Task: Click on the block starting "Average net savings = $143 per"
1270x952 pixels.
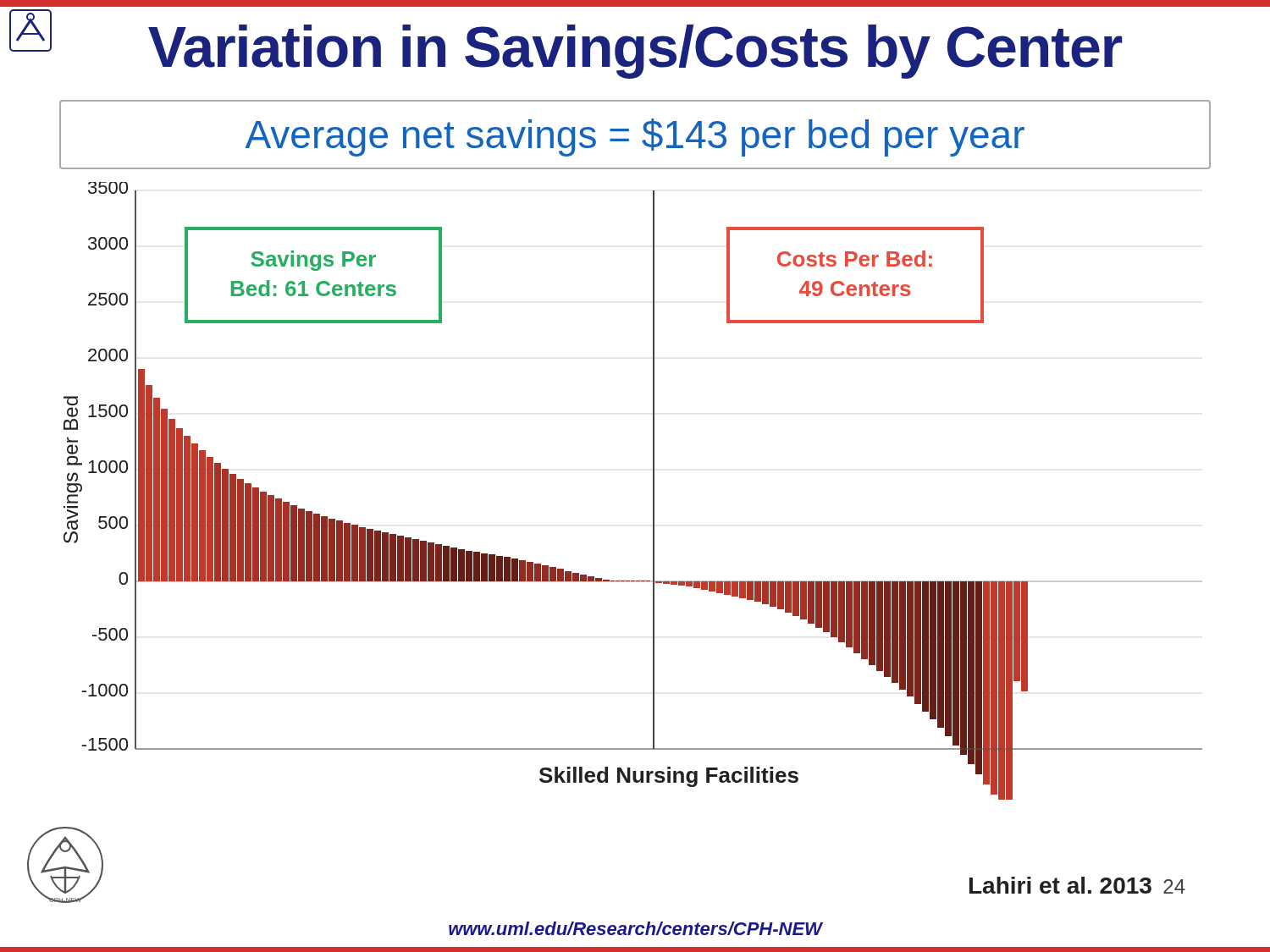Action: (x=635, y=135)
